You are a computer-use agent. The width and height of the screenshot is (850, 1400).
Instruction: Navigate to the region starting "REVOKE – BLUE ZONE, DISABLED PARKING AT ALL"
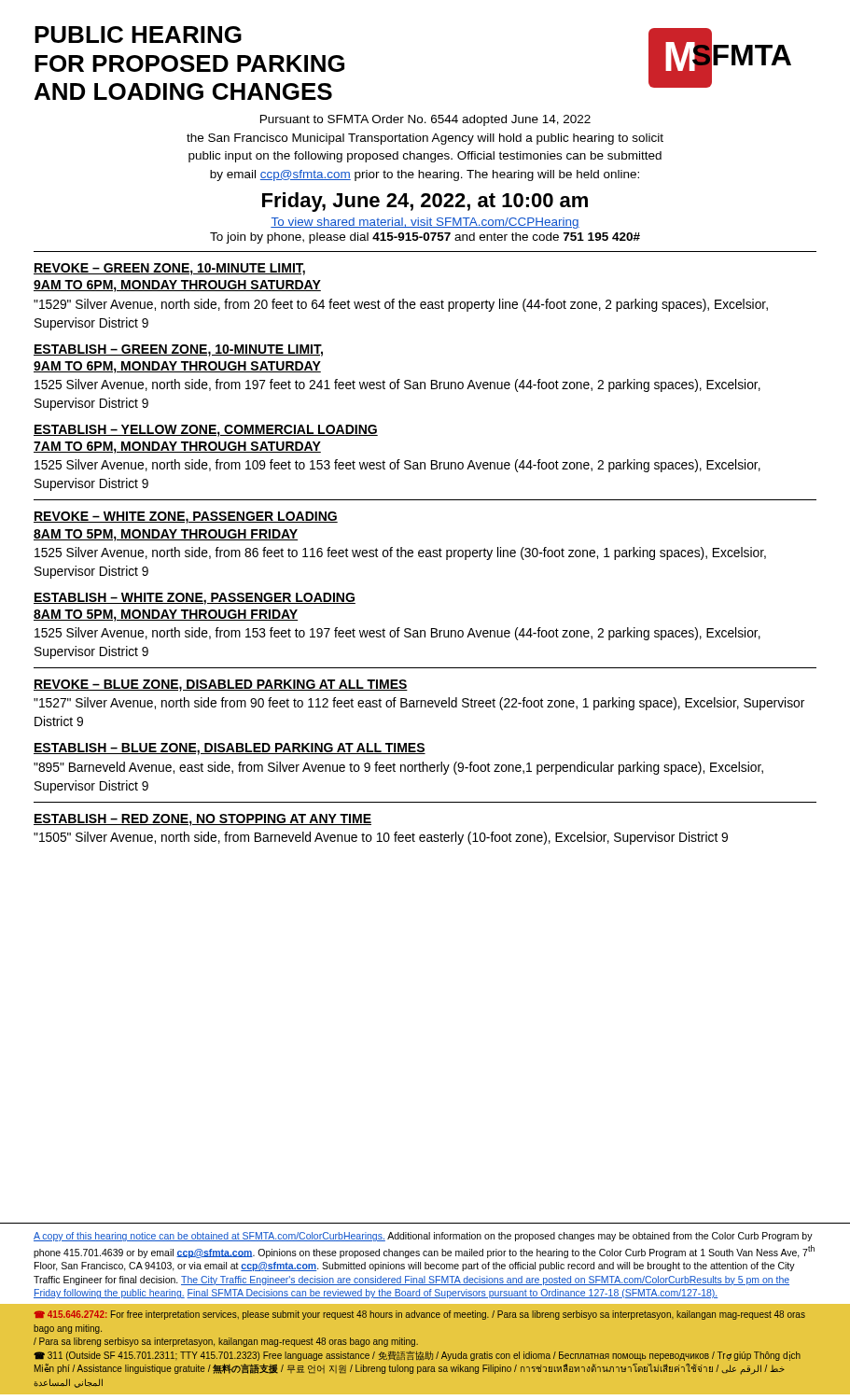click(220, 684)
